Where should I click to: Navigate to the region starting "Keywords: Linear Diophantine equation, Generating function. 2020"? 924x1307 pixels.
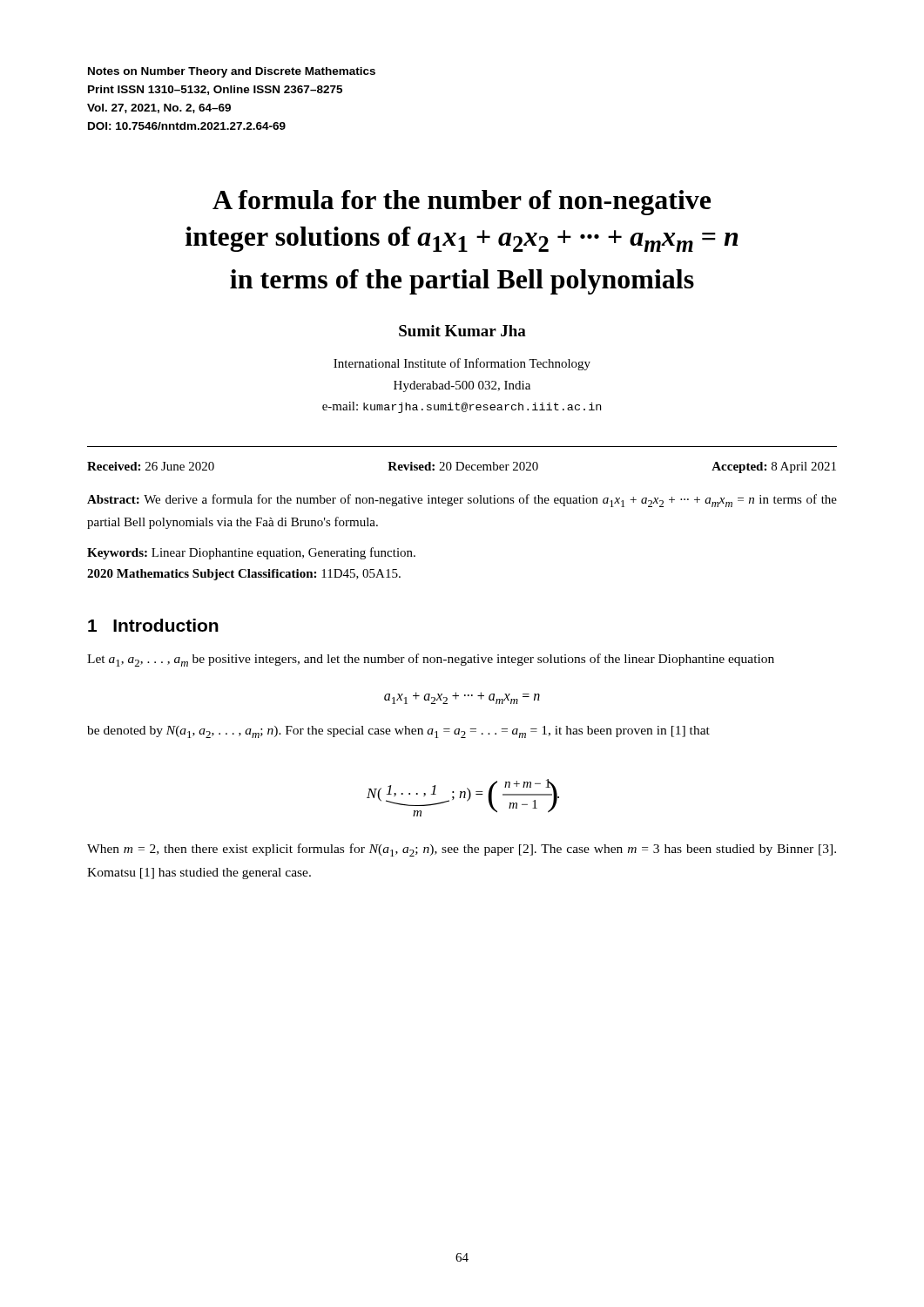(x=252, y=563)
